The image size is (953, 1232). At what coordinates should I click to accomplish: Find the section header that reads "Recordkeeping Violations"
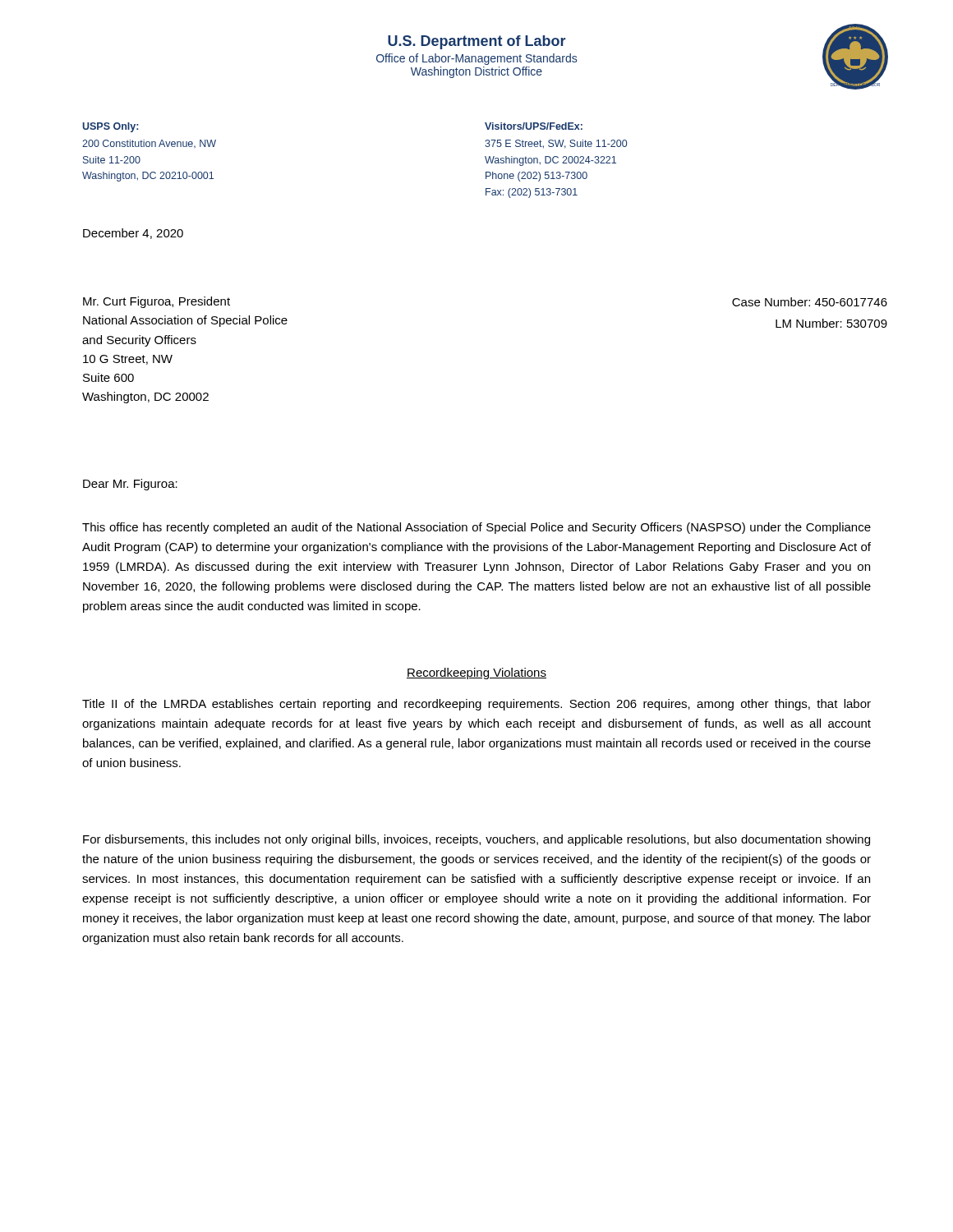pos(476,672)
